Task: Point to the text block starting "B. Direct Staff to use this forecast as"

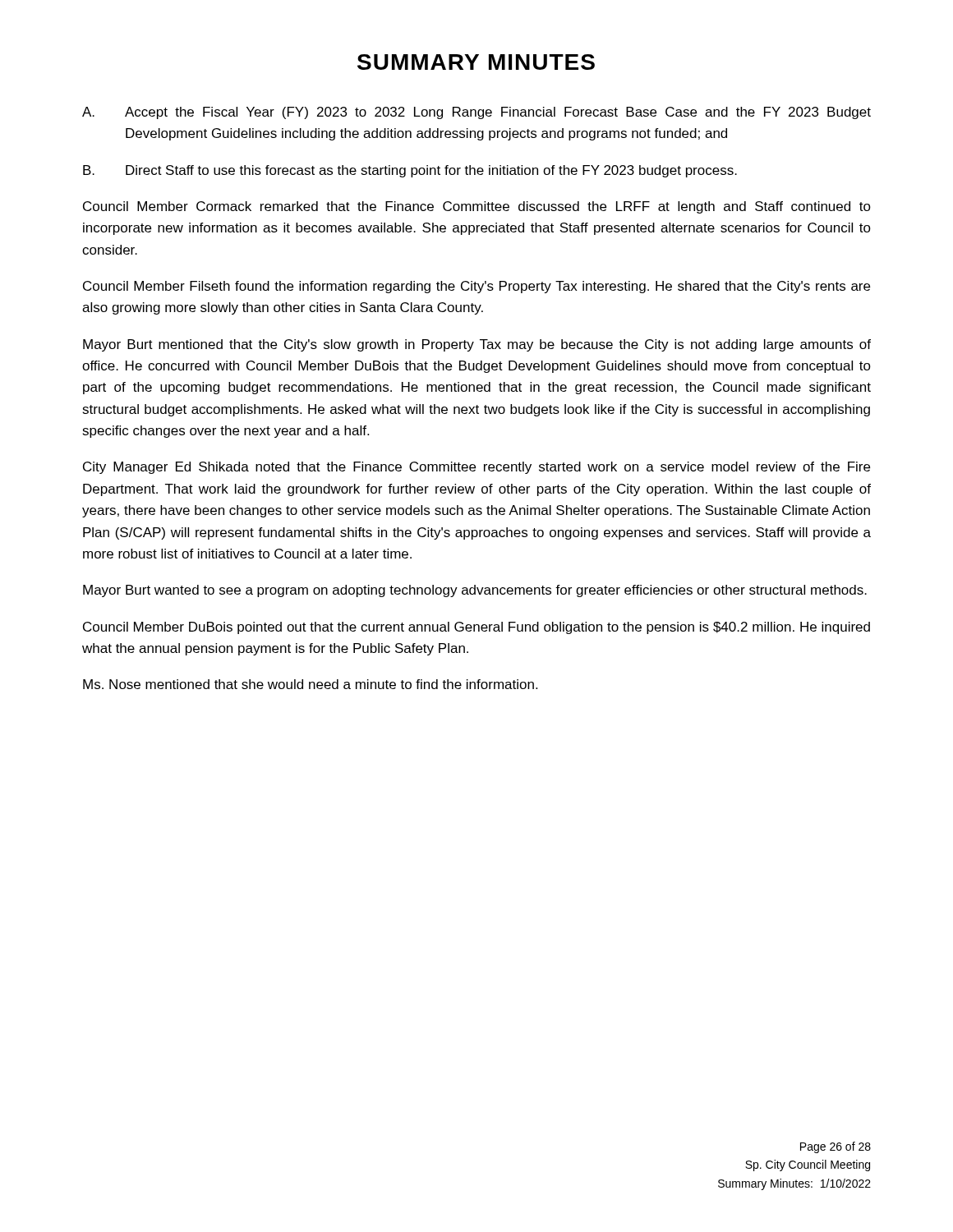Action: (476, 171)
